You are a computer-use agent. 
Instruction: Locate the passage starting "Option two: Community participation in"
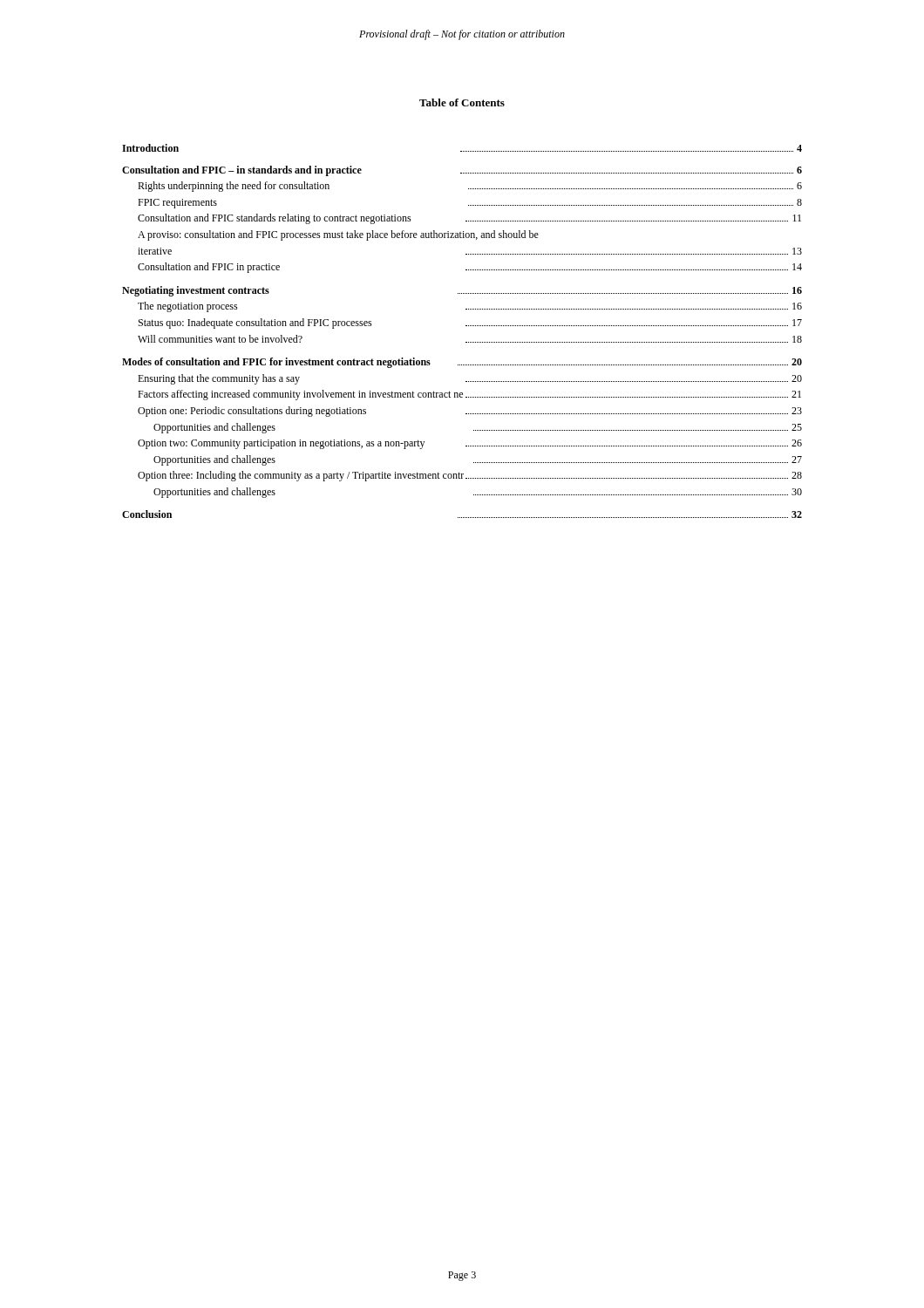(470, 443)
